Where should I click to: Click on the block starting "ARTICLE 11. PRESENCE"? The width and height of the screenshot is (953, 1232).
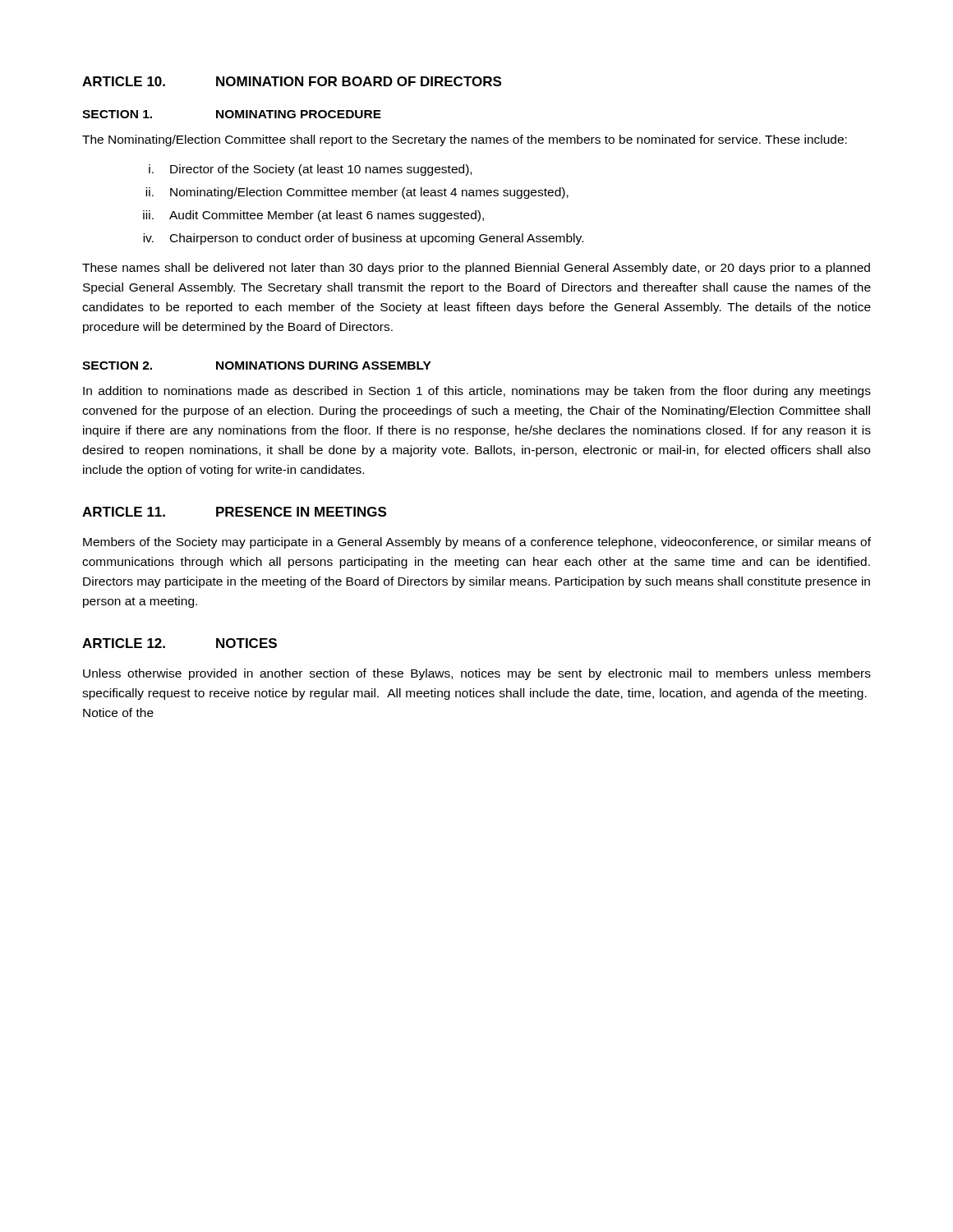pyautogui.click(x=234, y=513)
